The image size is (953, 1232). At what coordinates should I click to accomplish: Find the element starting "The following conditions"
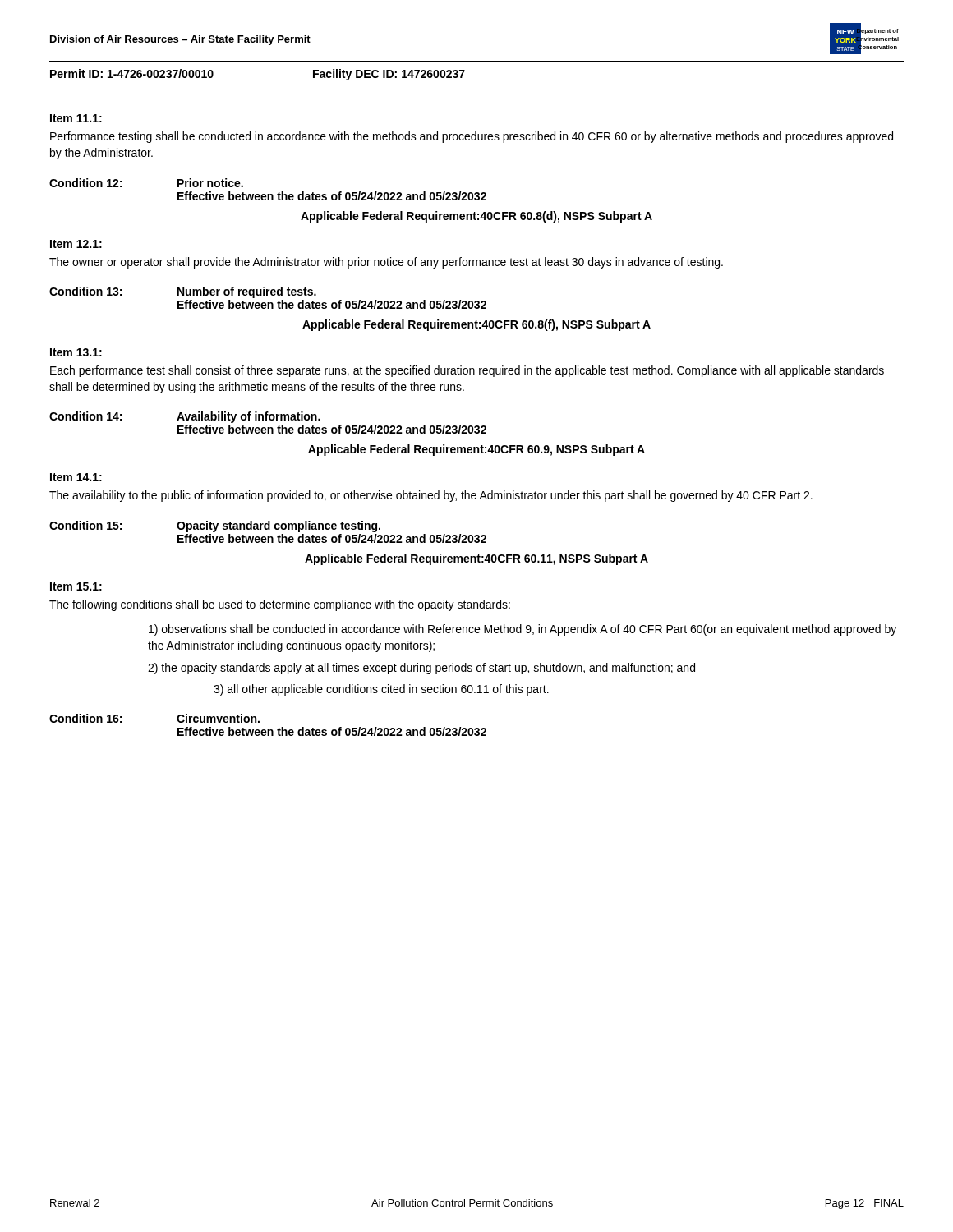pos(280,604)
